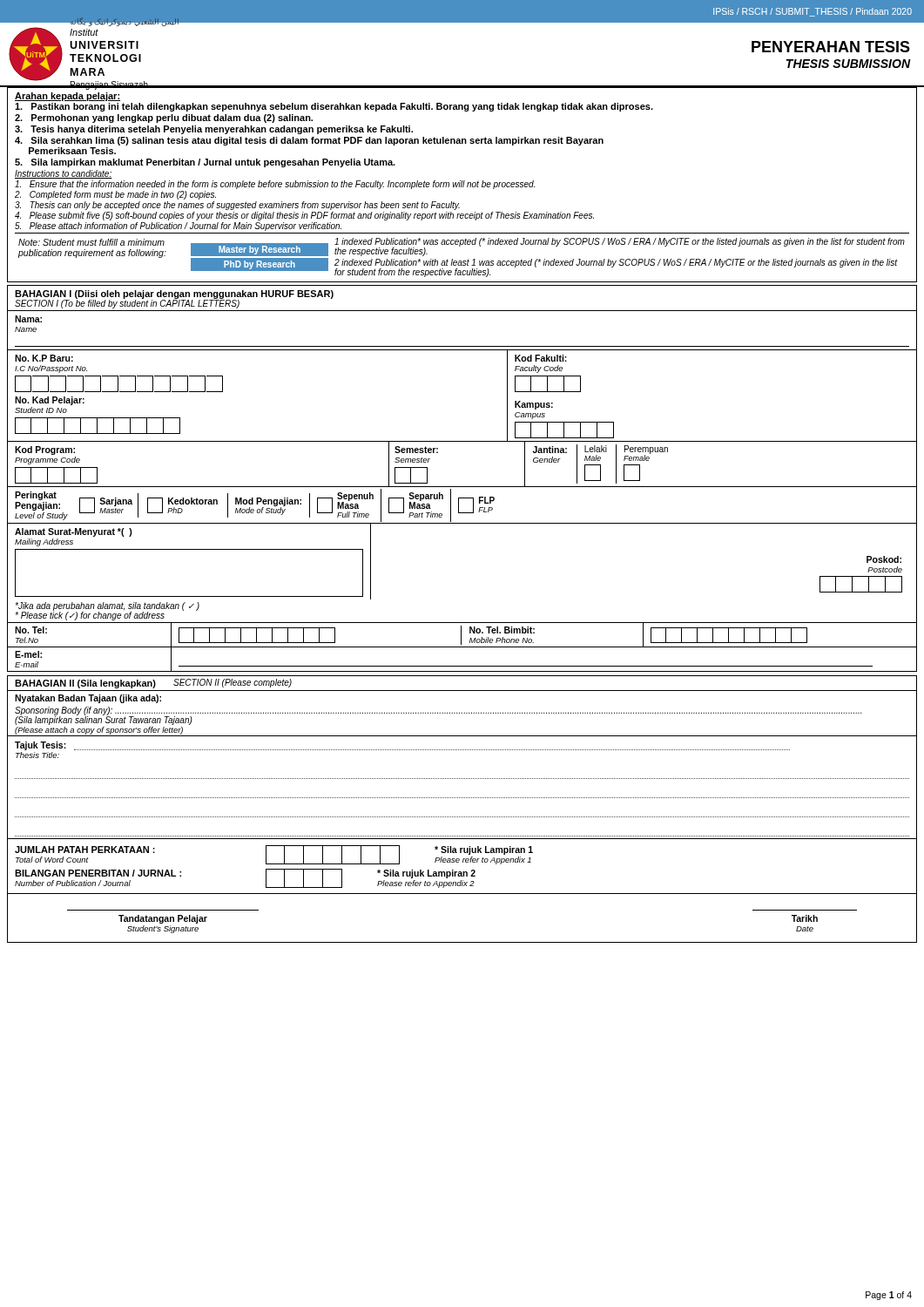
Task: Click on the section header with the text "Arahan kepada pelajar:"
Action: coord(67,96)
